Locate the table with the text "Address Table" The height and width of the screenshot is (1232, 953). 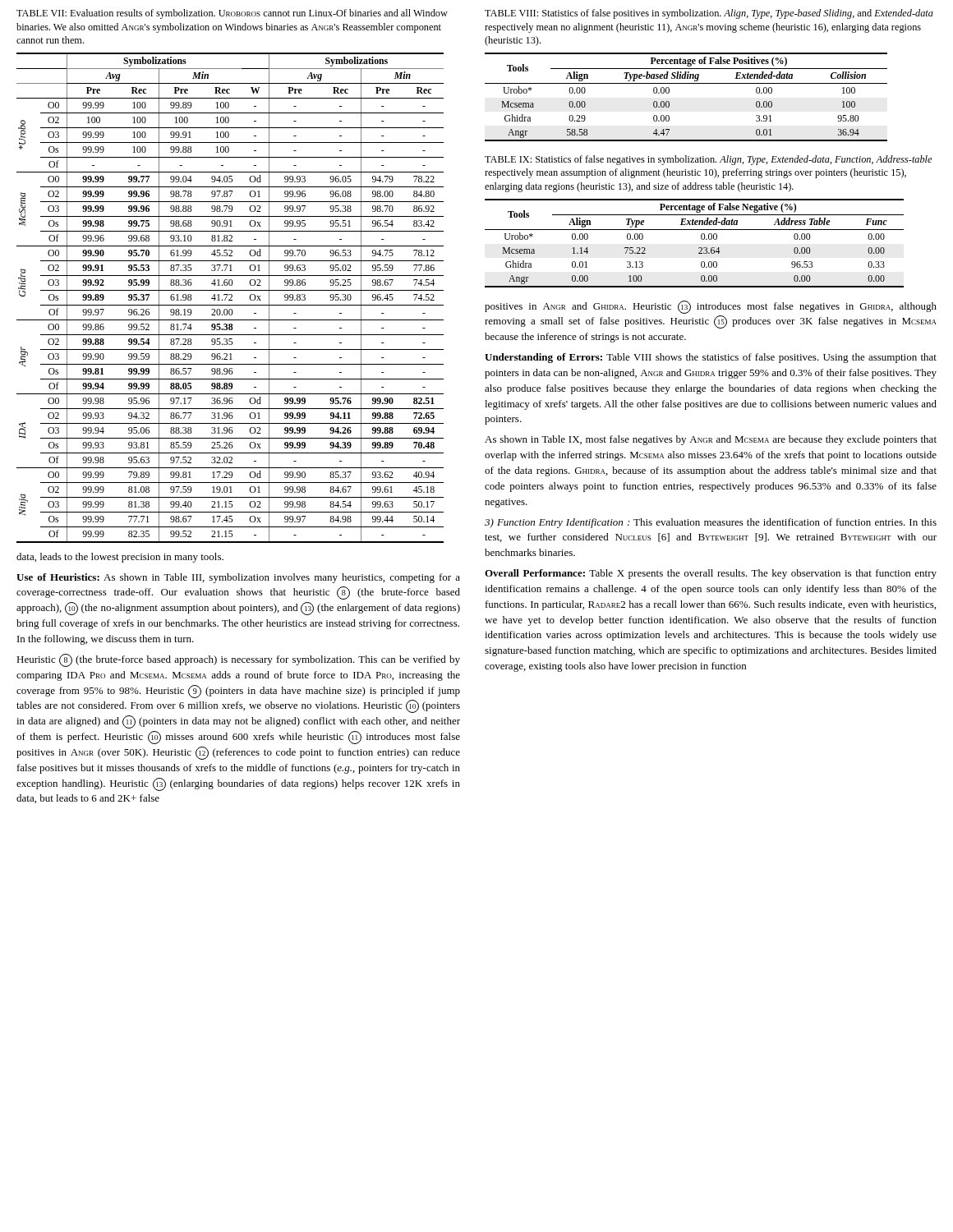711,243
